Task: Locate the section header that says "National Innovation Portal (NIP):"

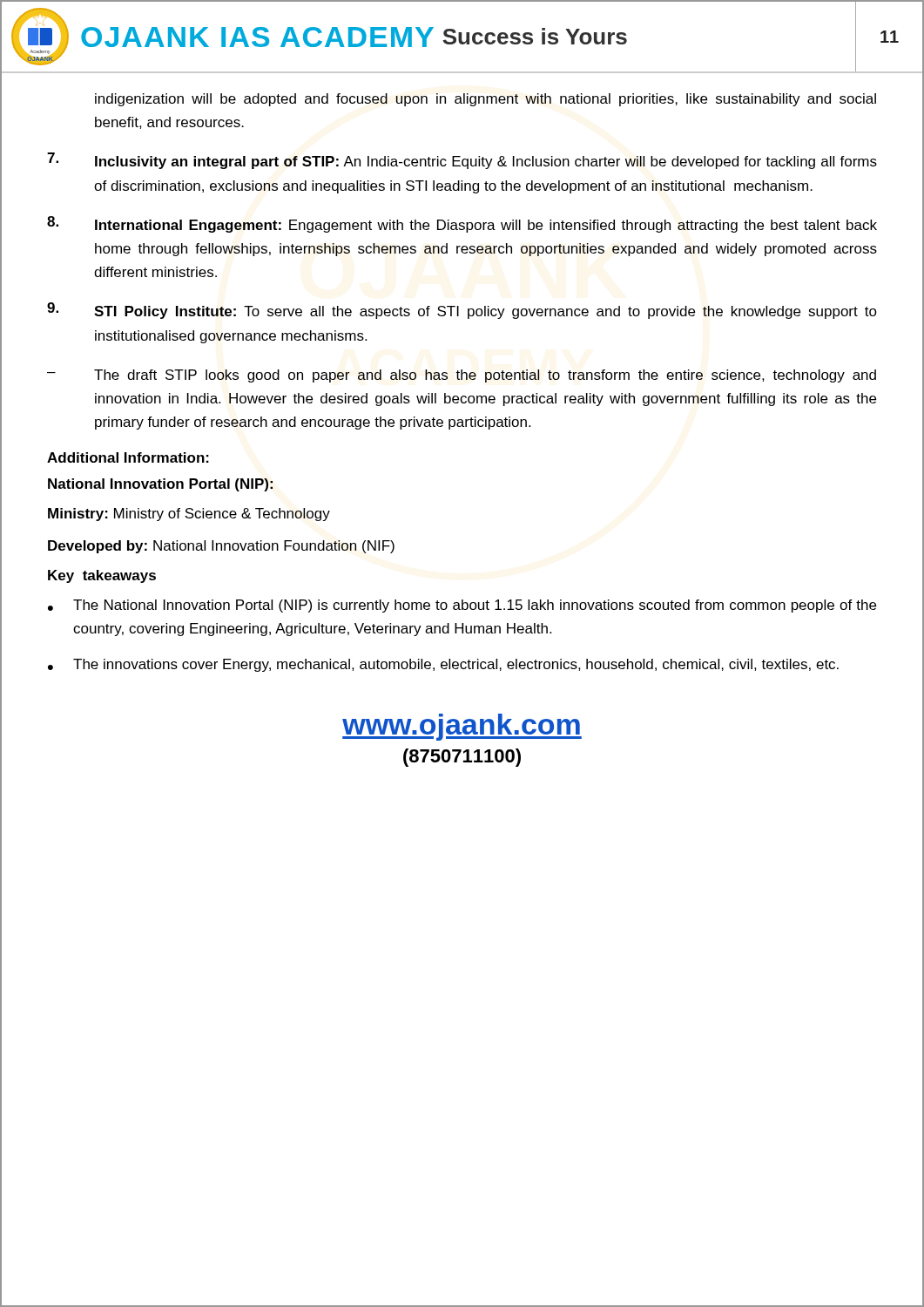Action: click(x=160, y=485)
